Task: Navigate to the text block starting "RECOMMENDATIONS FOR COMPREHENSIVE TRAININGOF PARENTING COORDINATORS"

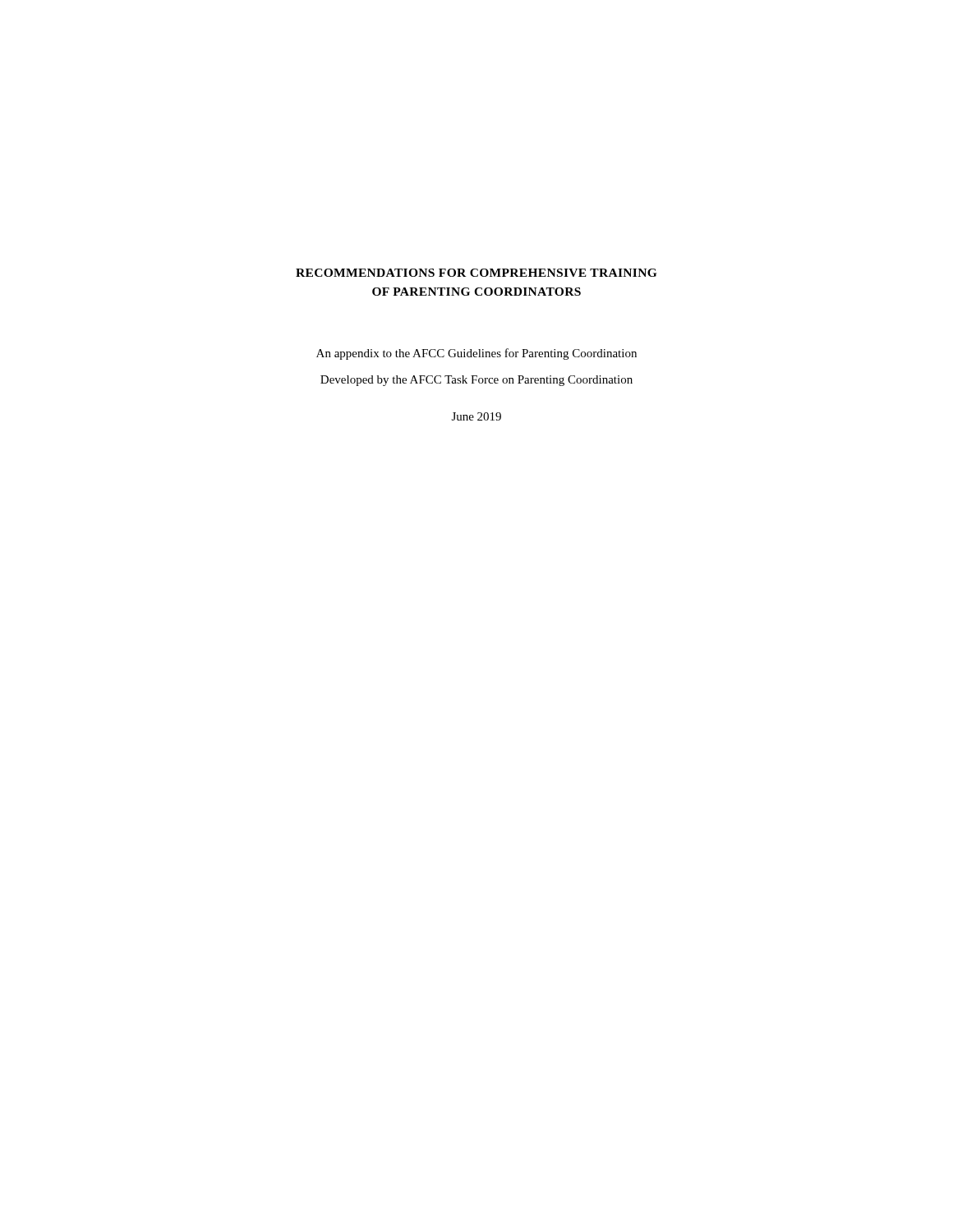Action: pos(476,282)
